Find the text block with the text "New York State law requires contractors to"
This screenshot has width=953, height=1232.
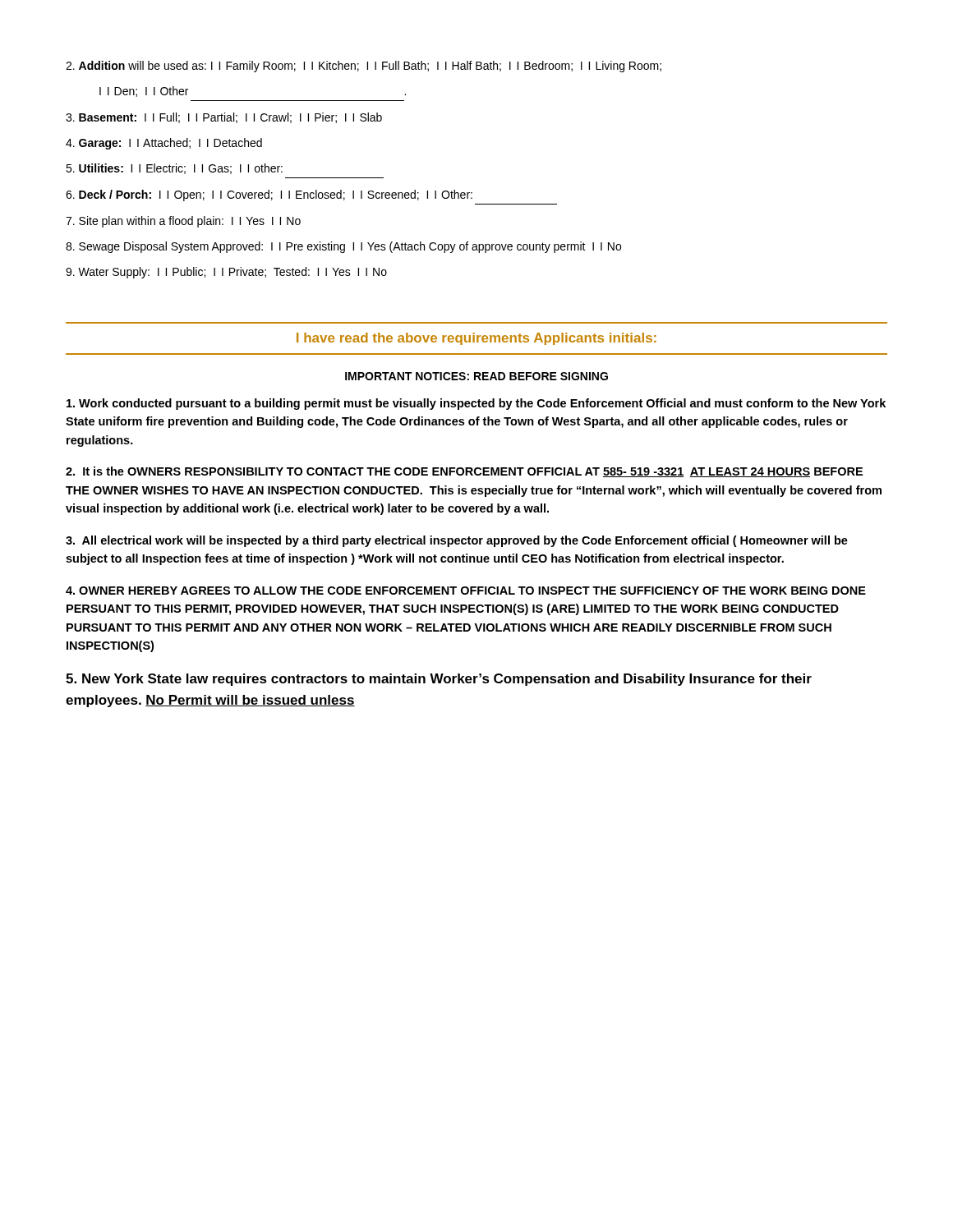(439, 689)
